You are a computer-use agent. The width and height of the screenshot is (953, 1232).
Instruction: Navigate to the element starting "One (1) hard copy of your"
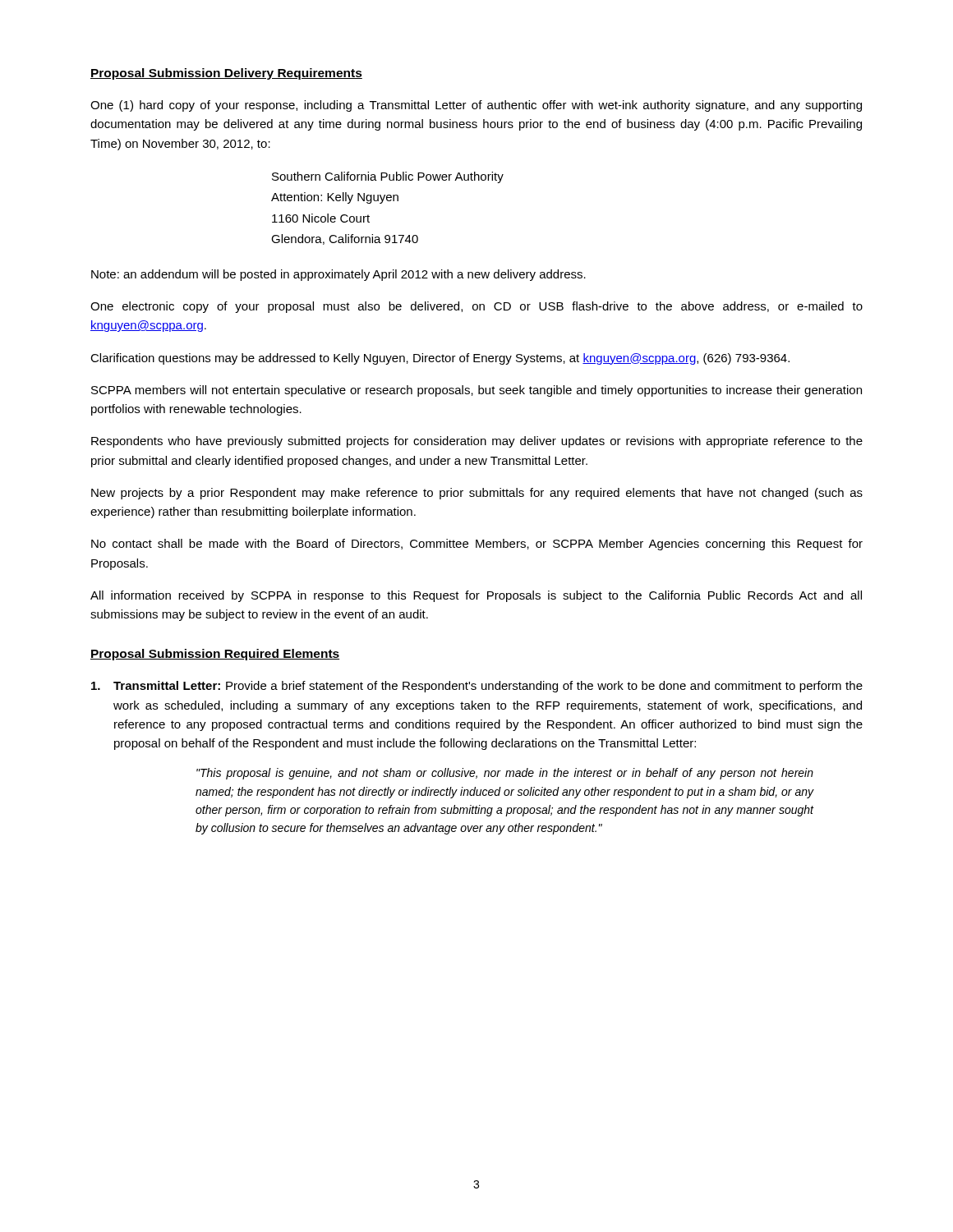tap(476, 124)
